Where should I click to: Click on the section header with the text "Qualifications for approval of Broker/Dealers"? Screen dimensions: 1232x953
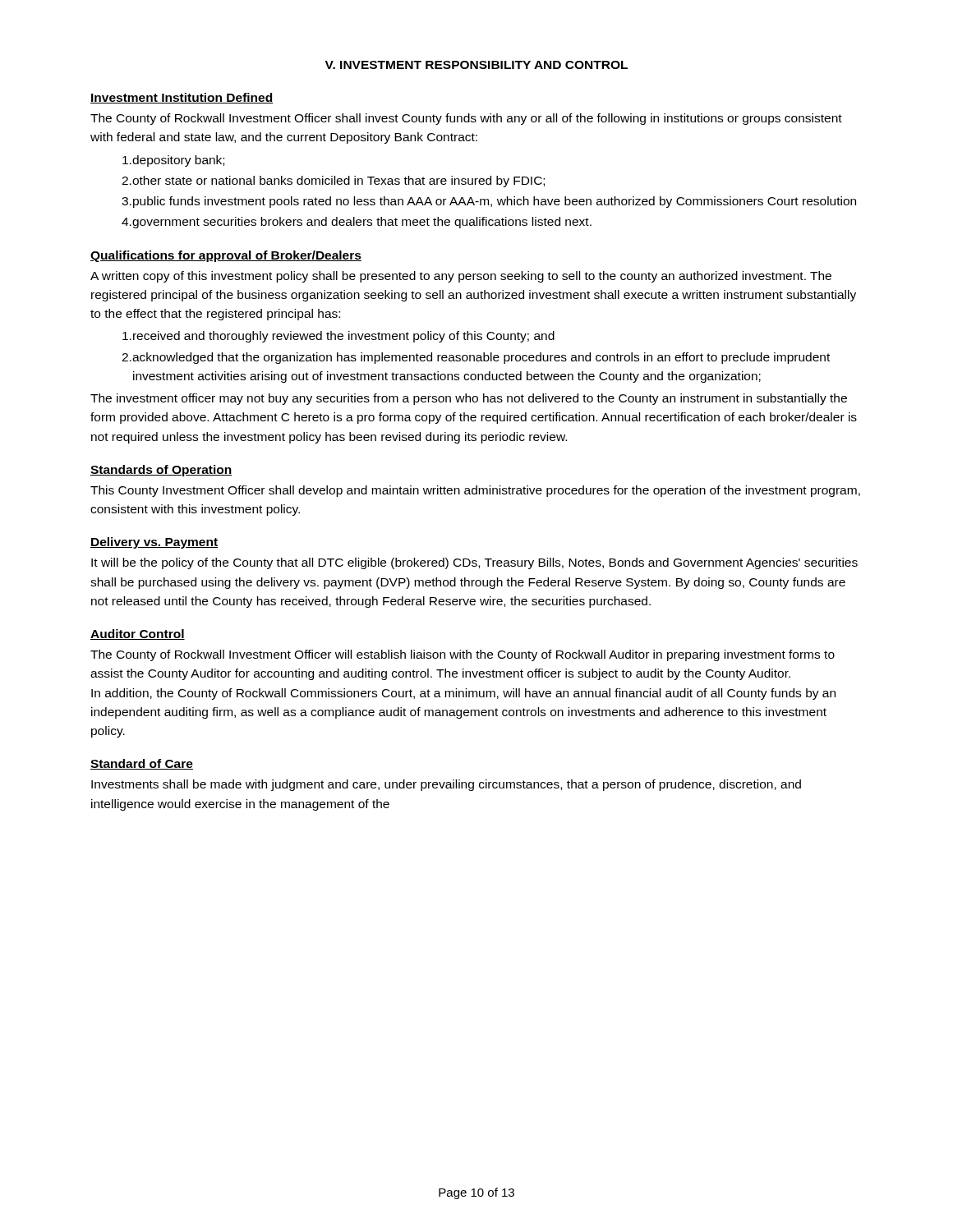coord(226,255)
